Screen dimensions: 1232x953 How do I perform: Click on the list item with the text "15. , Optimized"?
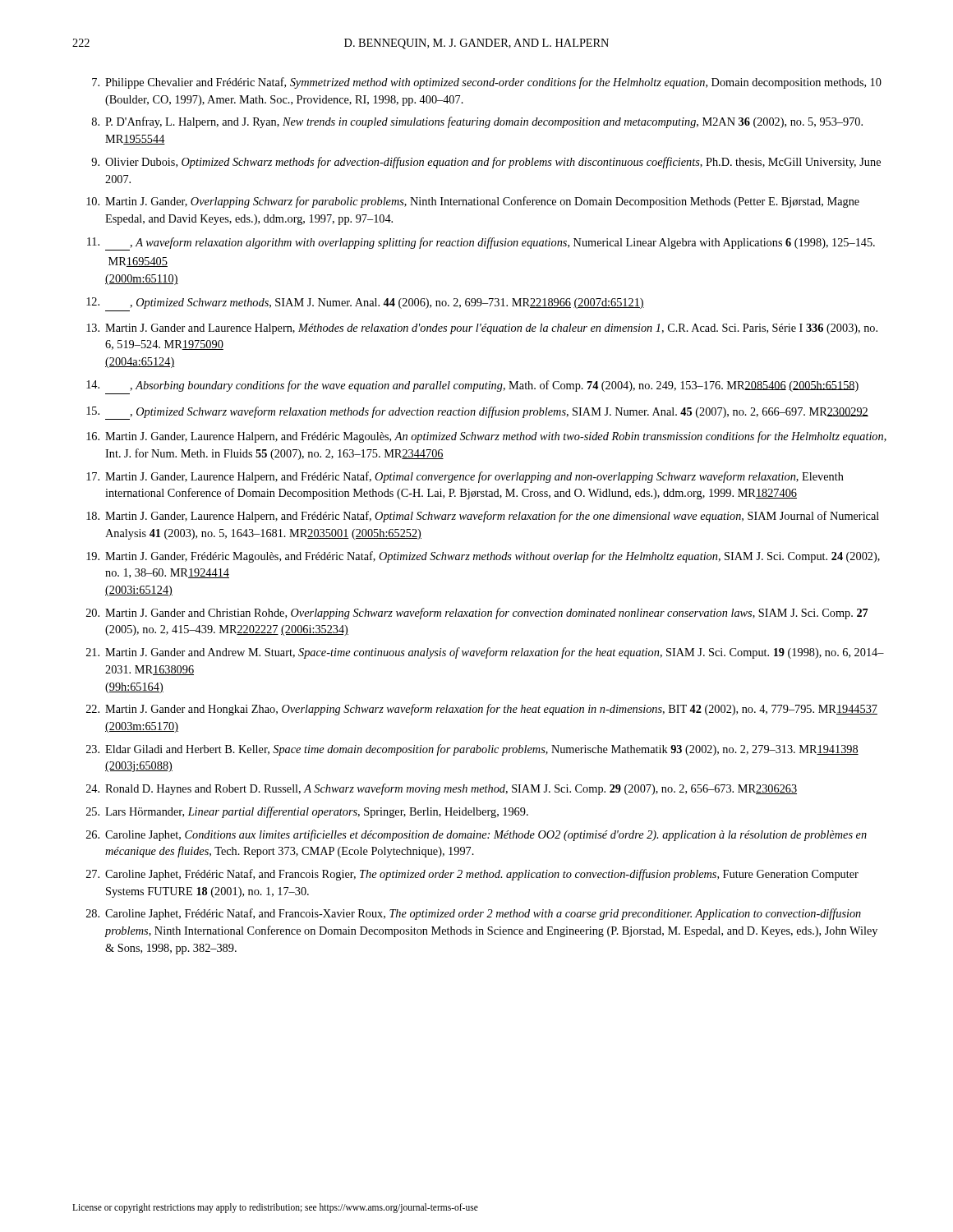coord(480,412)
